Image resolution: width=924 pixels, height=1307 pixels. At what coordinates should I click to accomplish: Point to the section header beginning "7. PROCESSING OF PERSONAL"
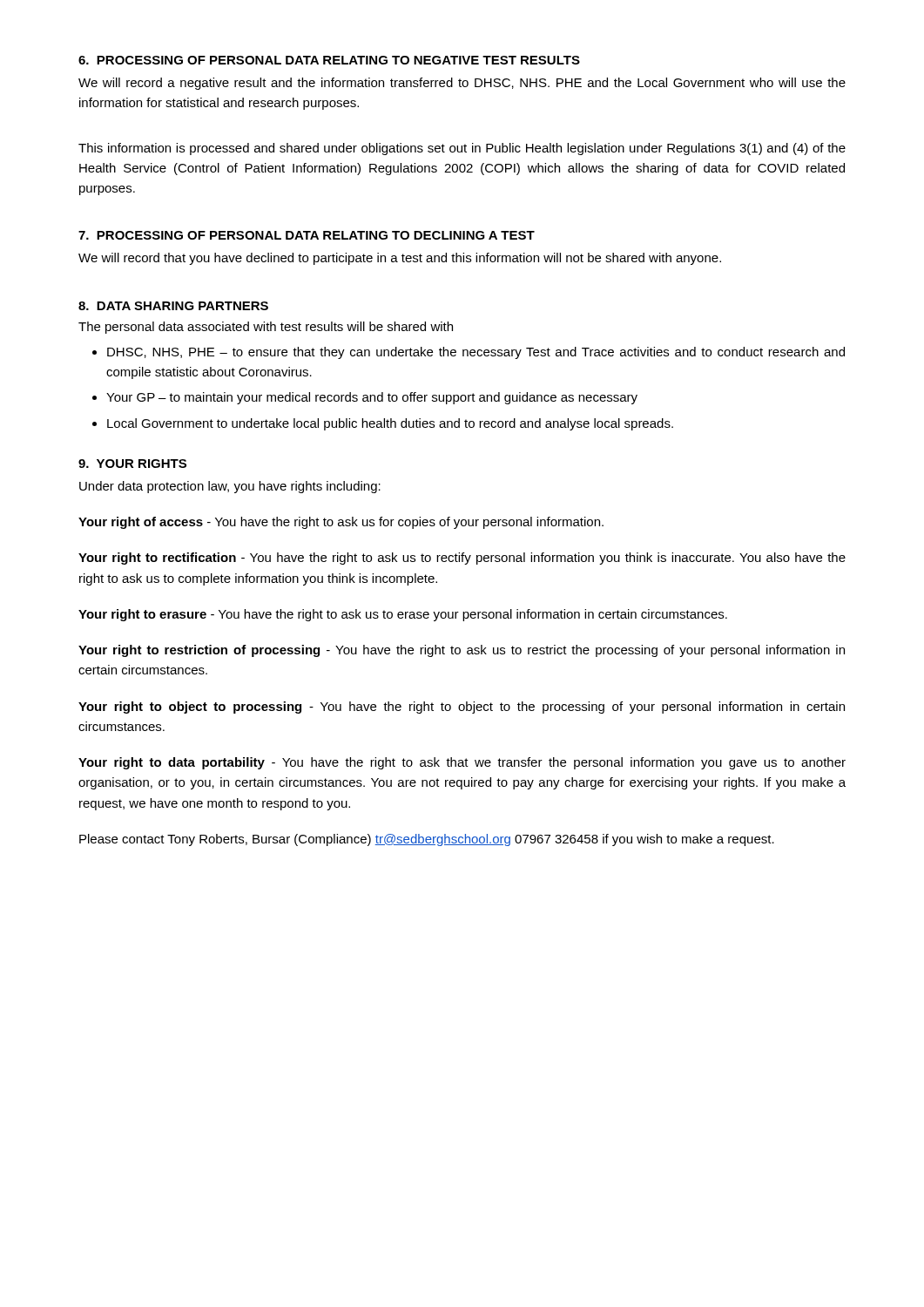306,235
